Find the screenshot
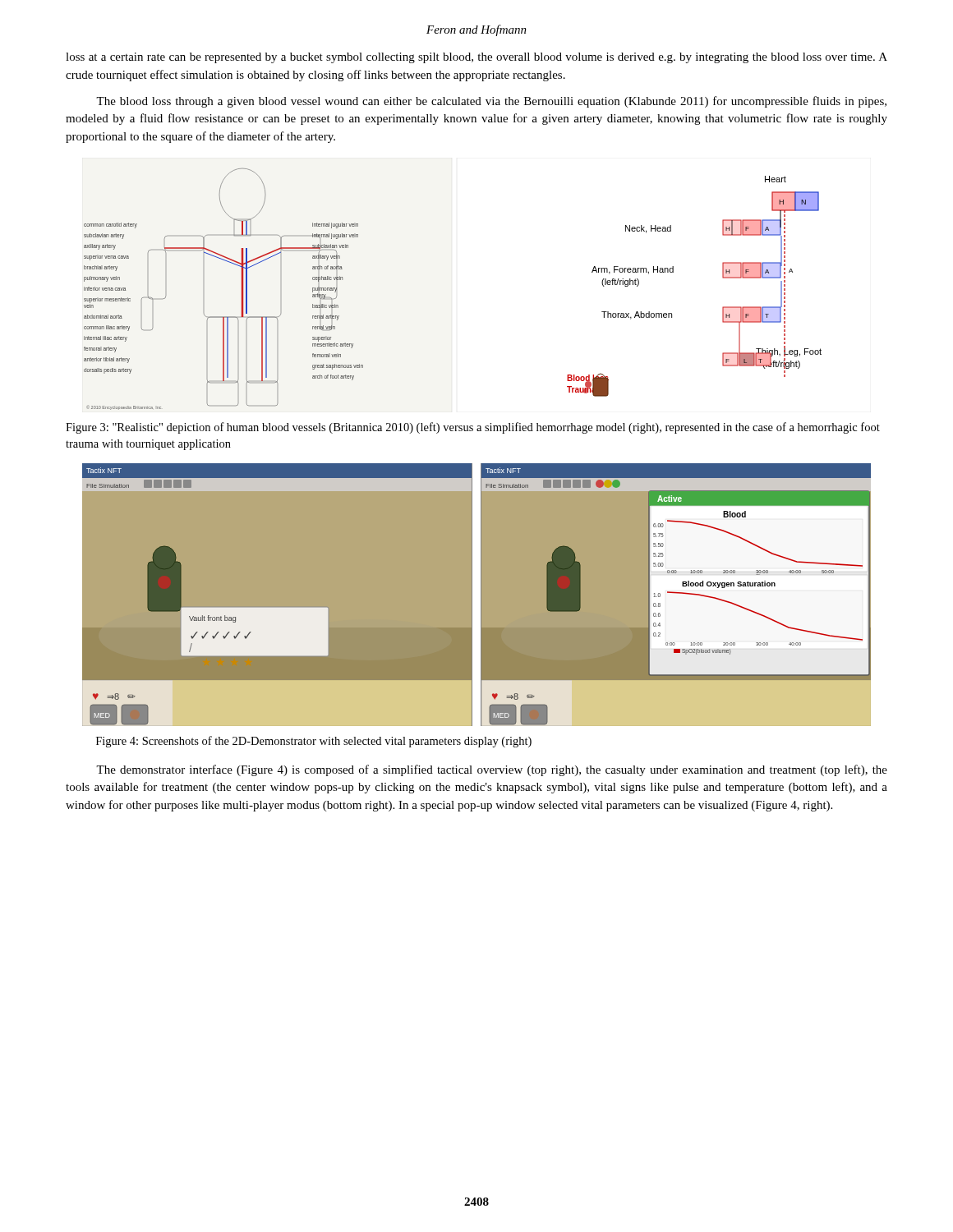 pos(476,597)
